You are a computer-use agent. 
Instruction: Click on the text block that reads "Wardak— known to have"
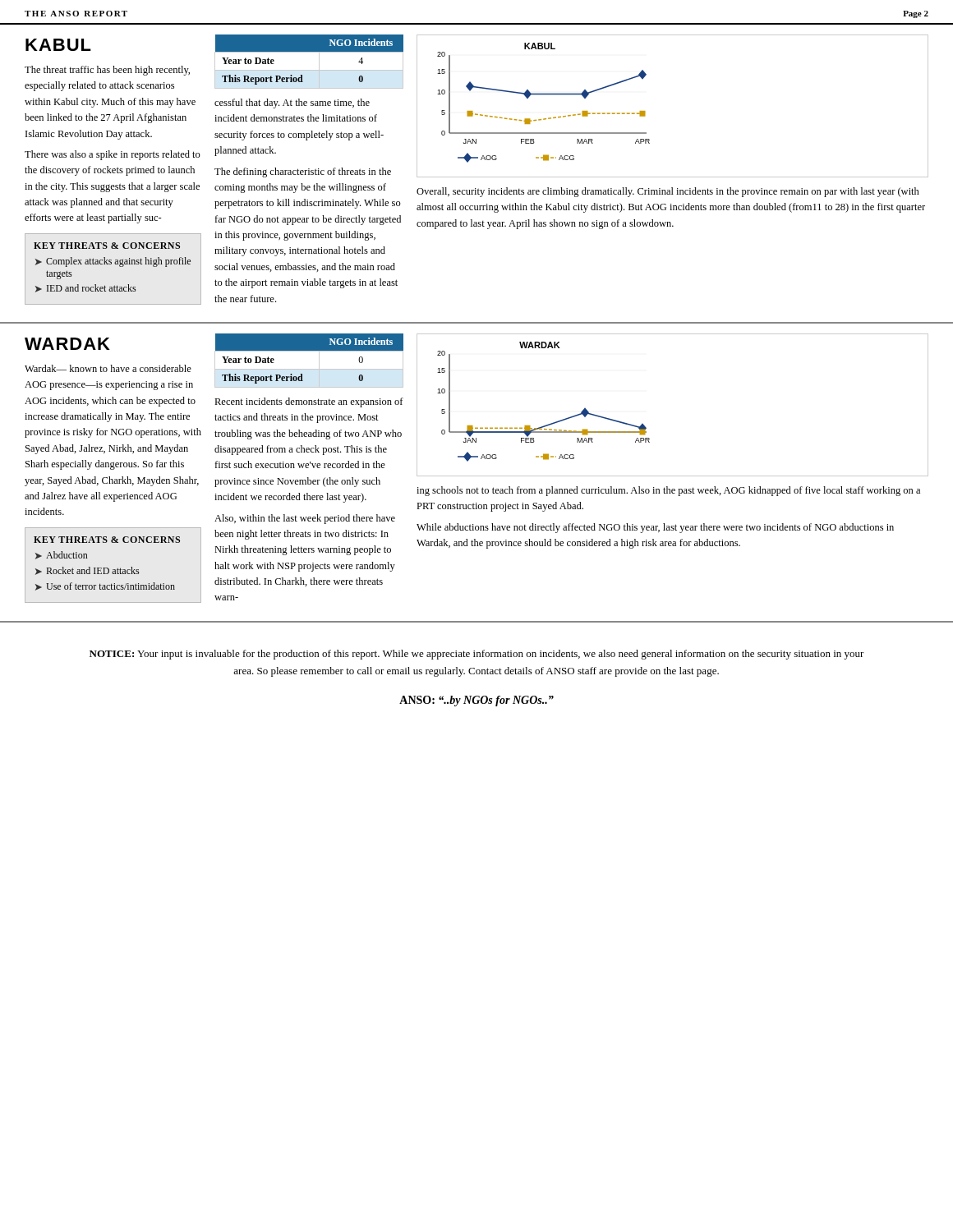[113, 440]
